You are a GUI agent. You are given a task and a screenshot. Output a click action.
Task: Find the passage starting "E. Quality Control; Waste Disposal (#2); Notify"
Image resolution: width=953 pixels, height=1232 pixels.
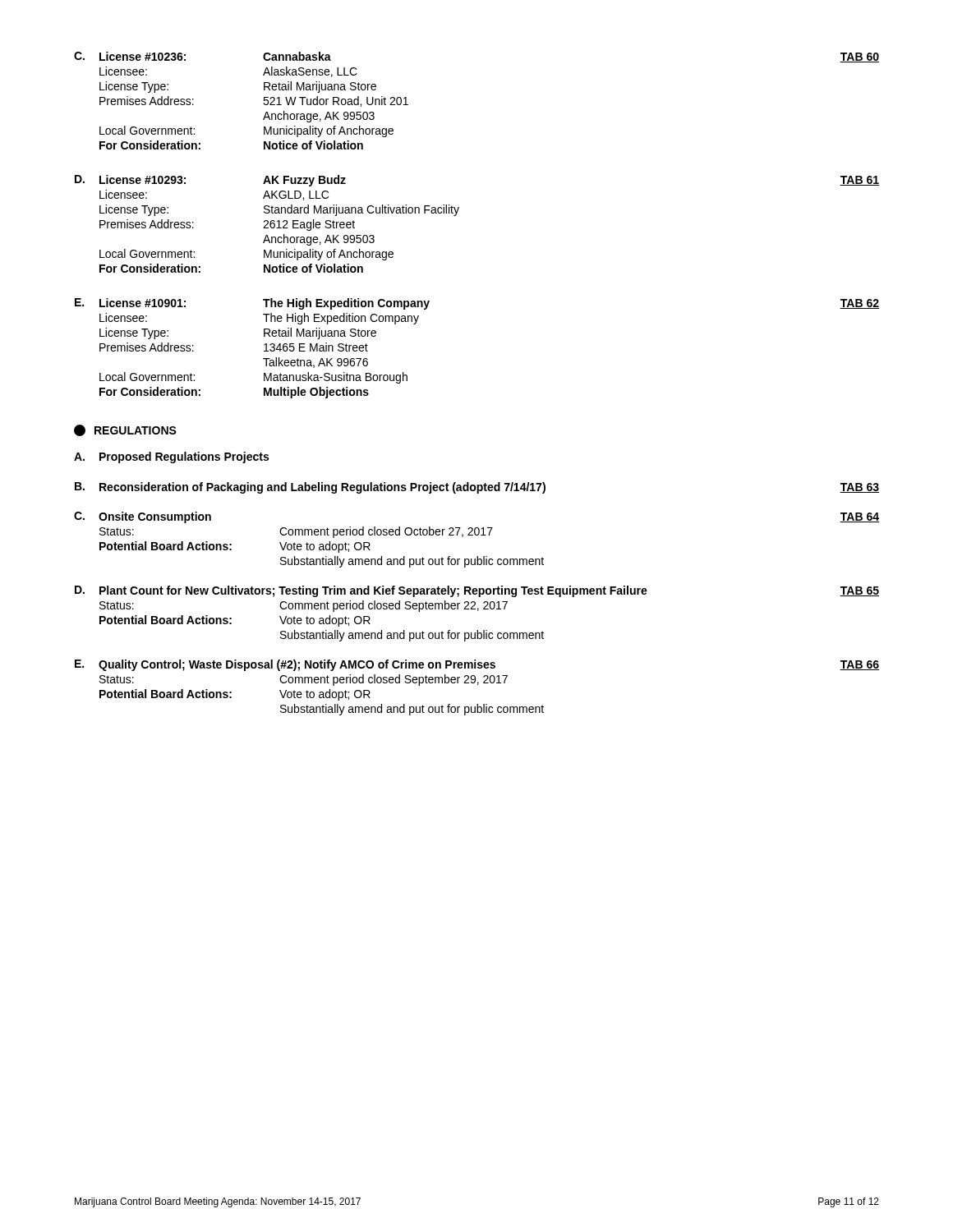tap(476, 687)
